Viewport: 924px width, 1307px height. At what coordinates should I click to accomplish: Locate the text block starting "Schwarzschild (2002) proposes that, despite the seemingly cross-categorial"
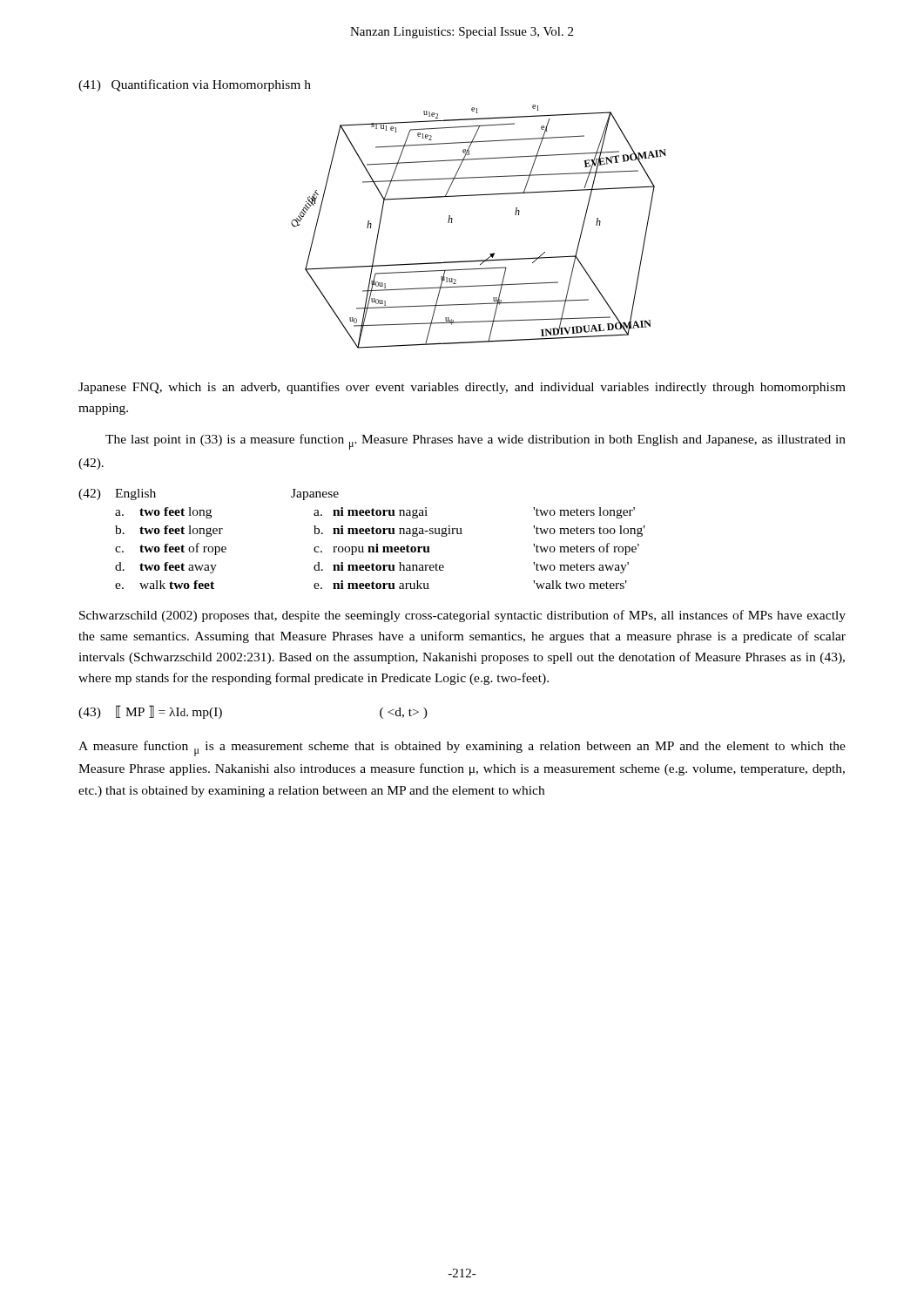coord(462,646)
